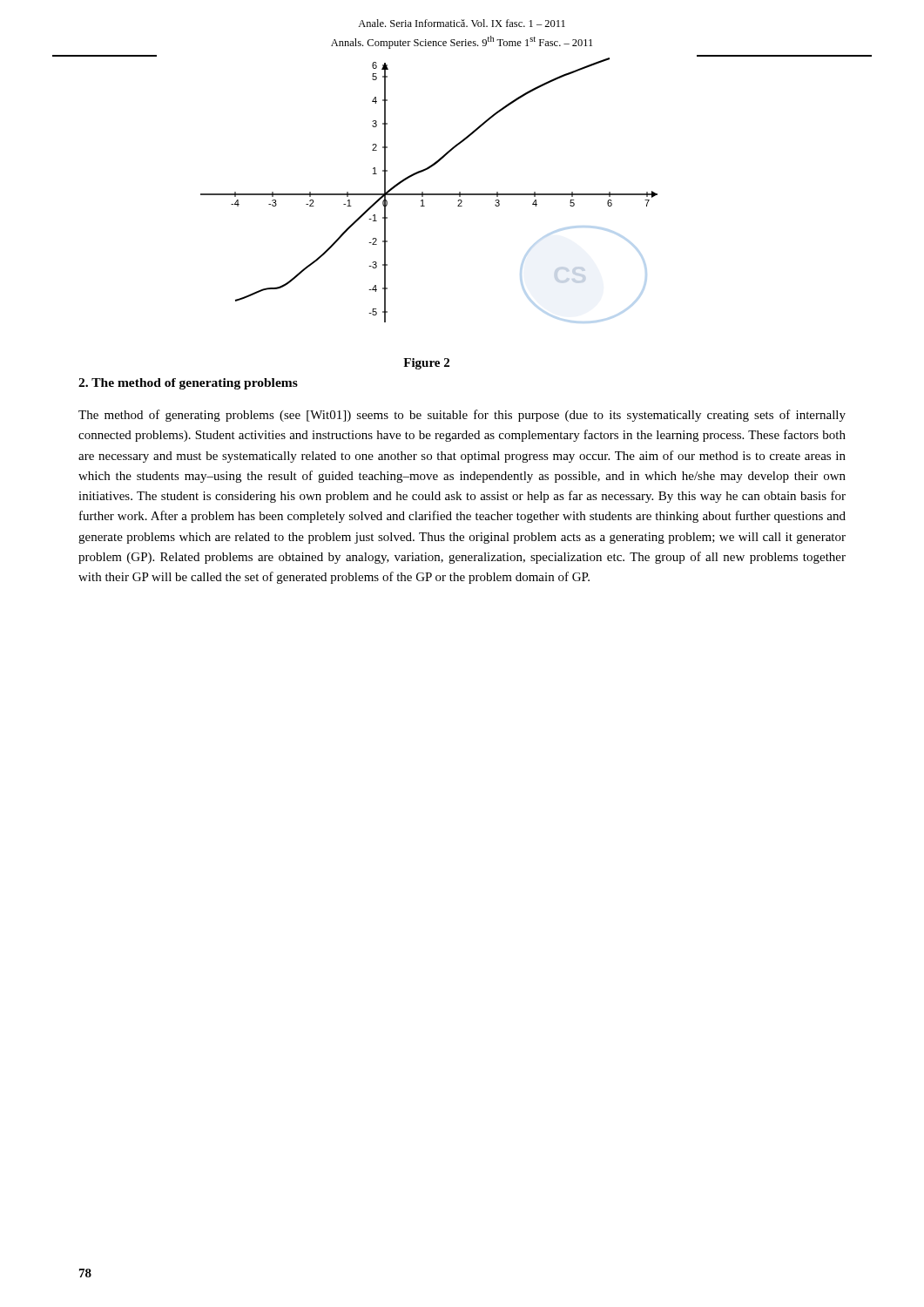Navigate to the region starting "Figure 2"

point(427,362)
